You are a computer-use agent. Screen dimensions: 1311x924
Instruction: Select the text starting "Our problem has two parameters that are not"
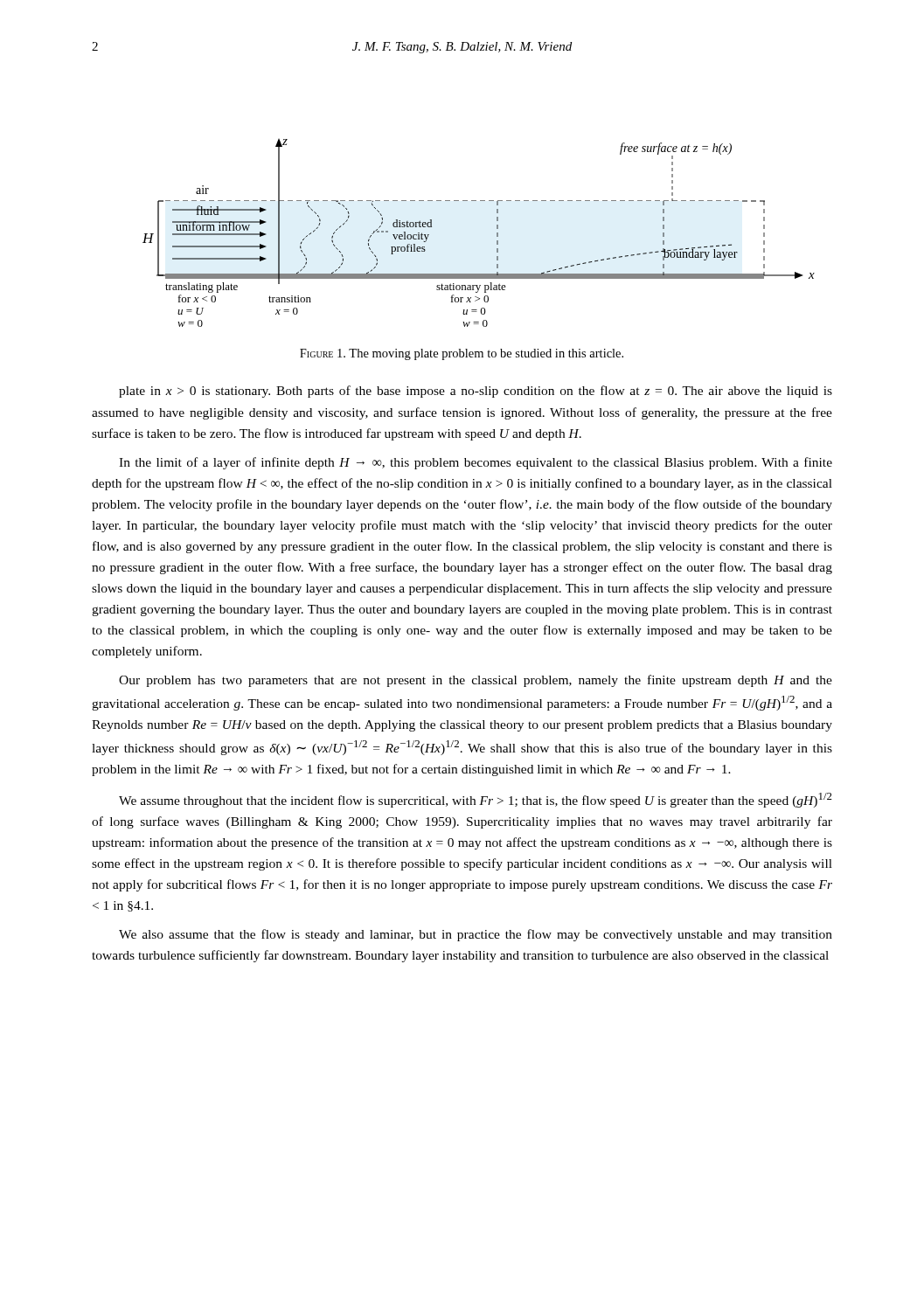point(462,724)
